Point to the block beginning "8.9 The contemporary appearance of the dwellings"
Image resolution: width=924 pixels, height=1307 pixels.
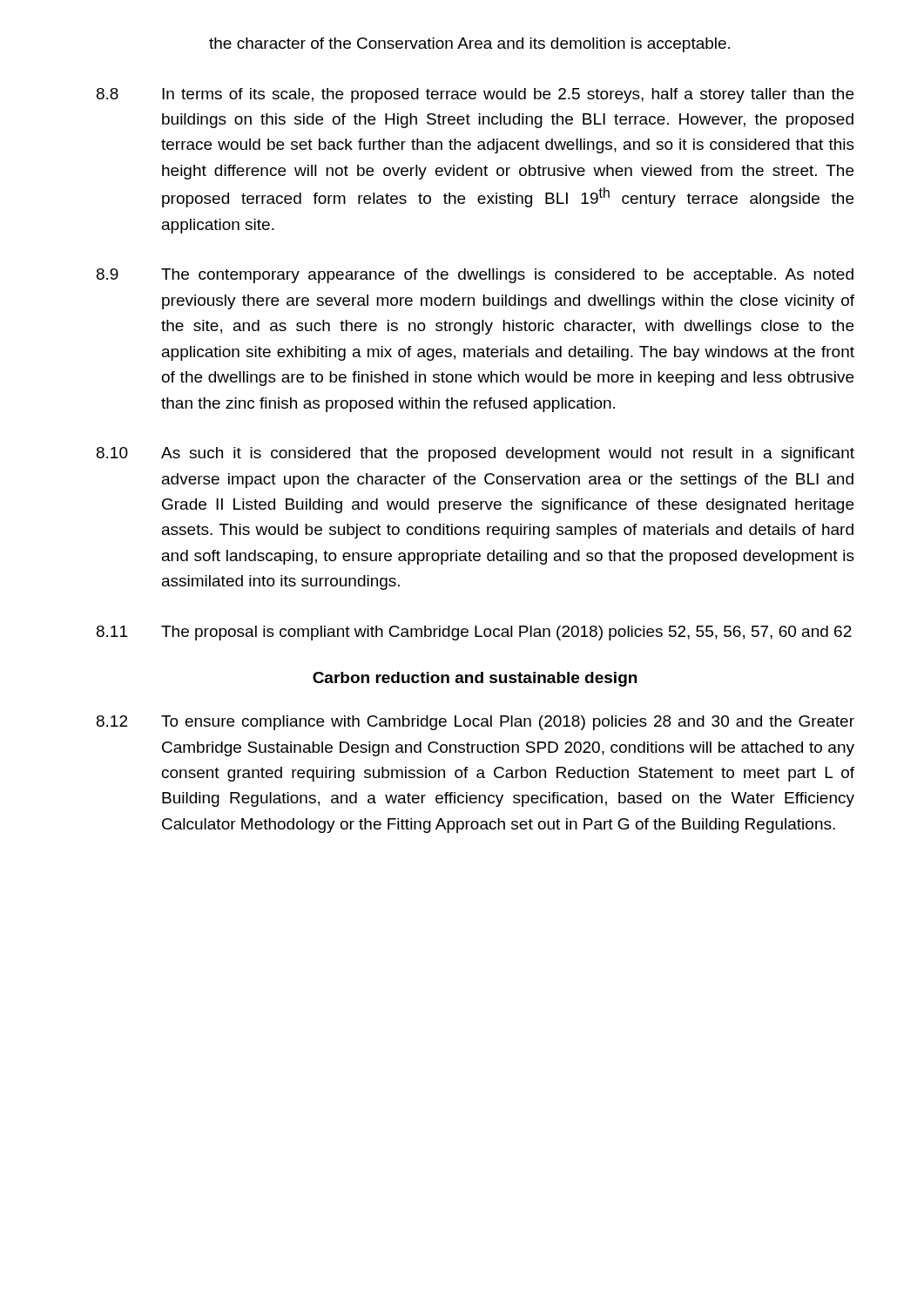475,339
